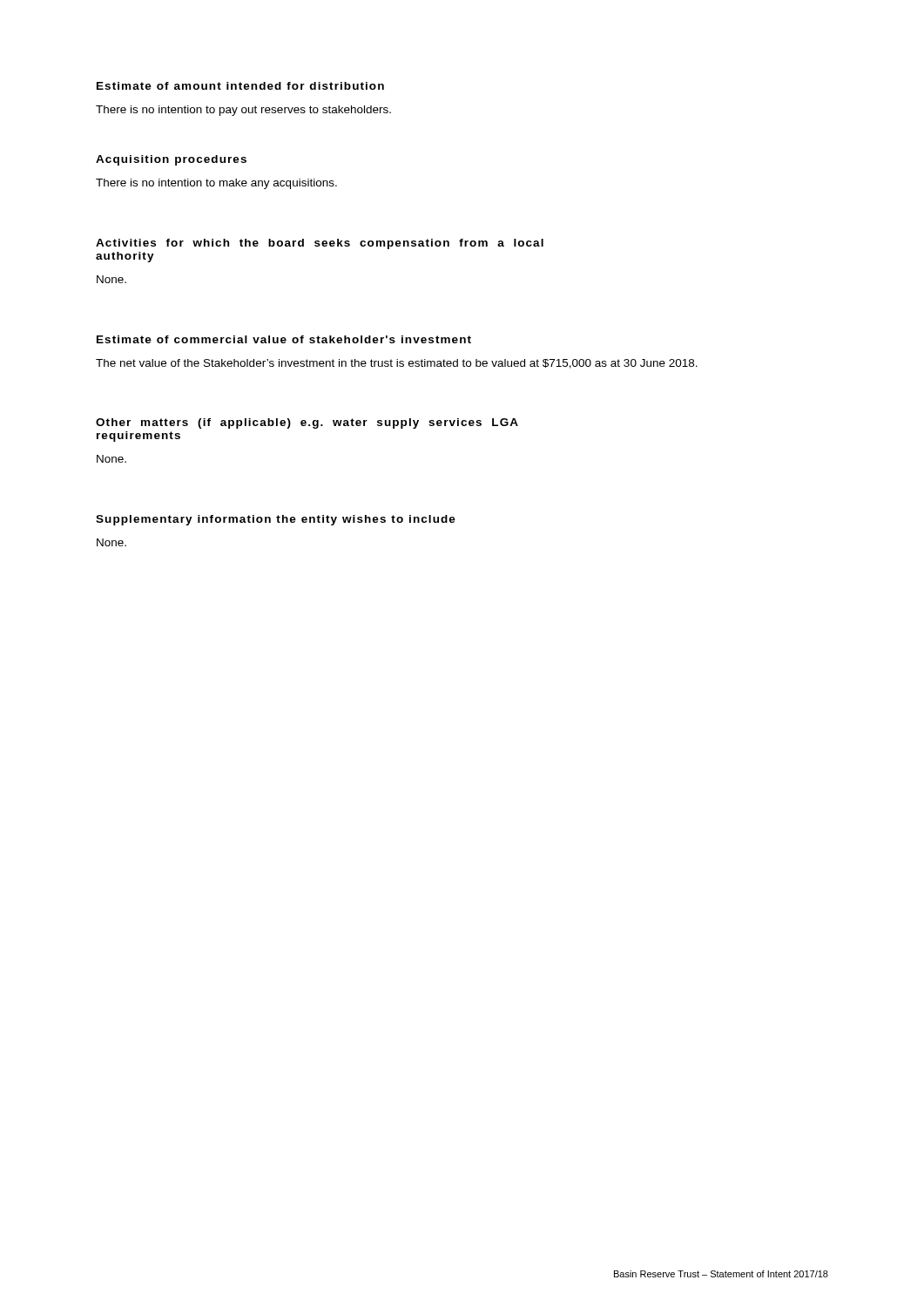Screen dimensions: 1307x924
Task: Click the section header that begins "Supplementary information the entity wishes"
Action: (x=276, y=519)
